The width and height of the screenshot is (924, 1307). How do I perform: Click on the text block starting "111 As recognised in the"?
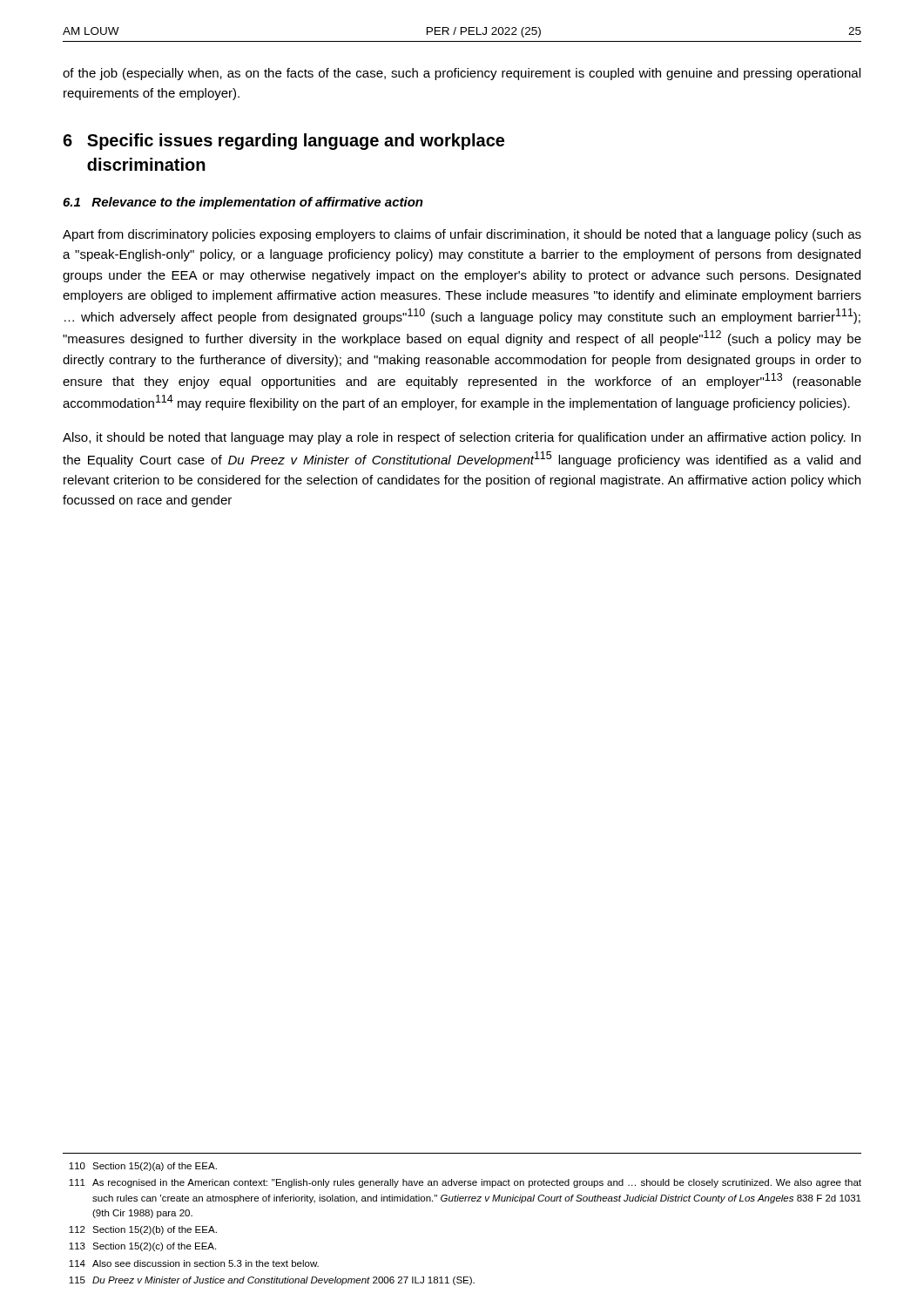[462, 1198]
